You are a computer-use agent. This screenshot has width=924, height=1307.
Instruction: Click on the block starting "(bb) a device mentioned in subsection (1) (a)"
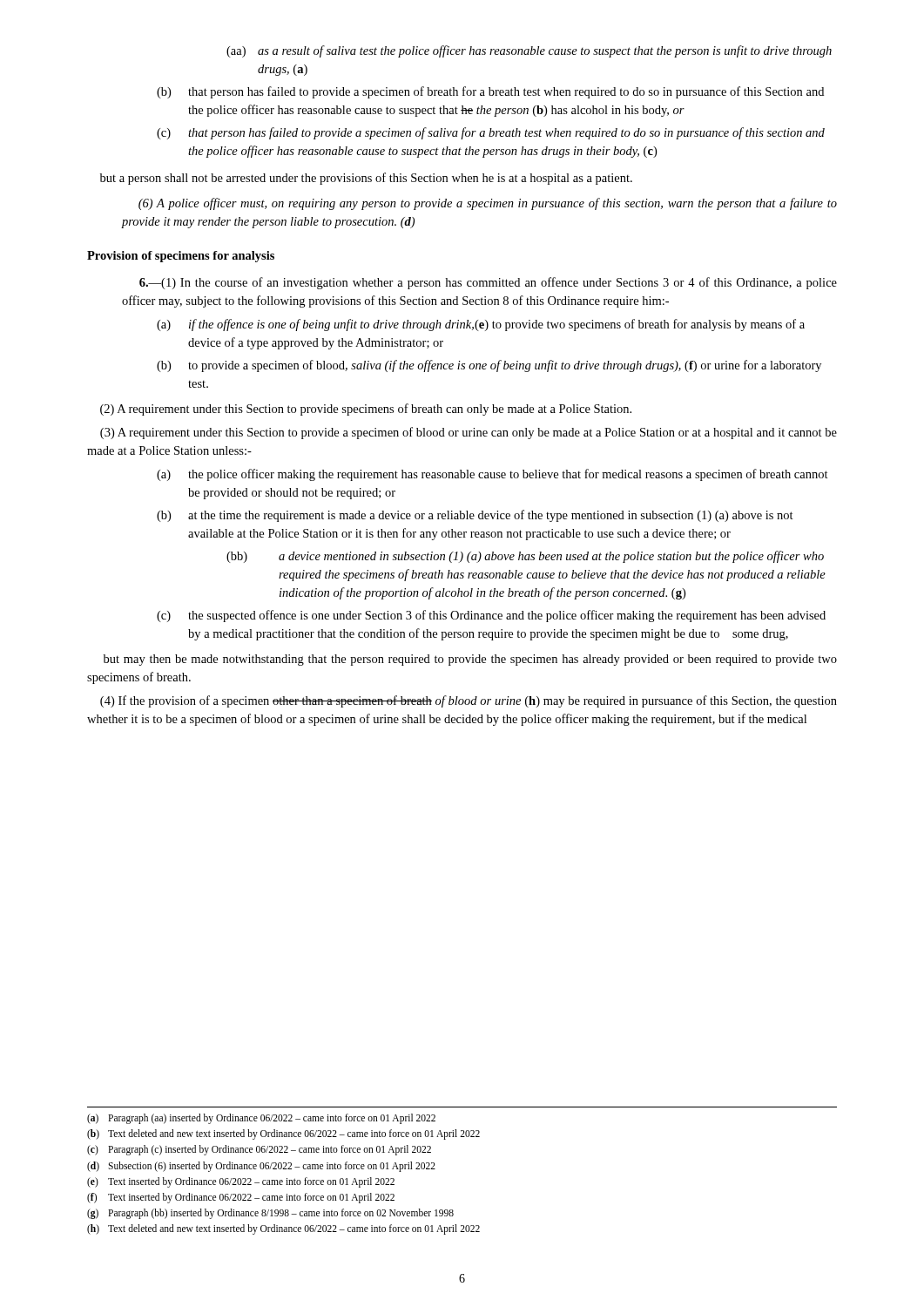point(532,575)
